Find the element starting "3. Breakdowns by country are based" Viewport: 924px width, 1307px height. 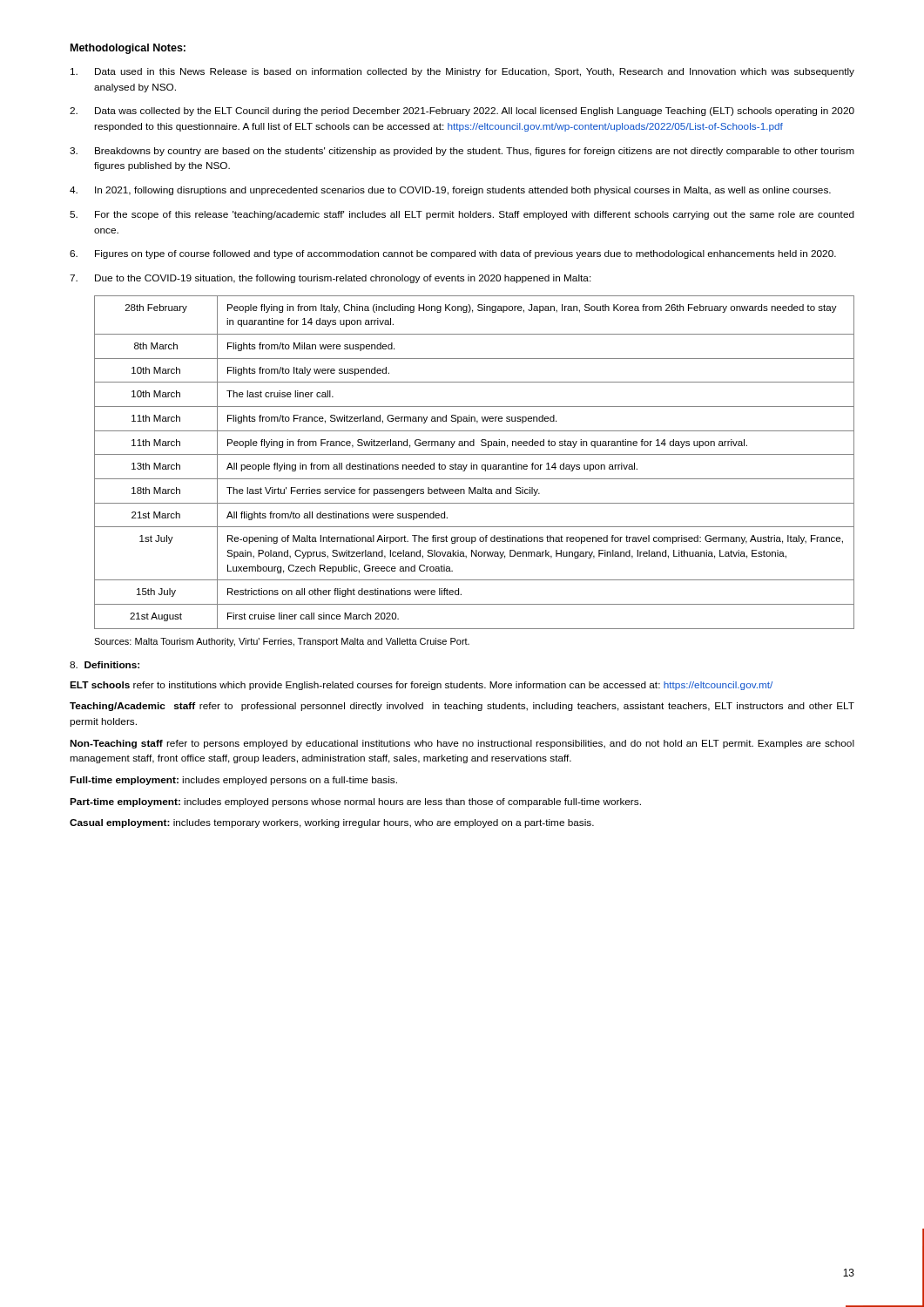(462, 159)
